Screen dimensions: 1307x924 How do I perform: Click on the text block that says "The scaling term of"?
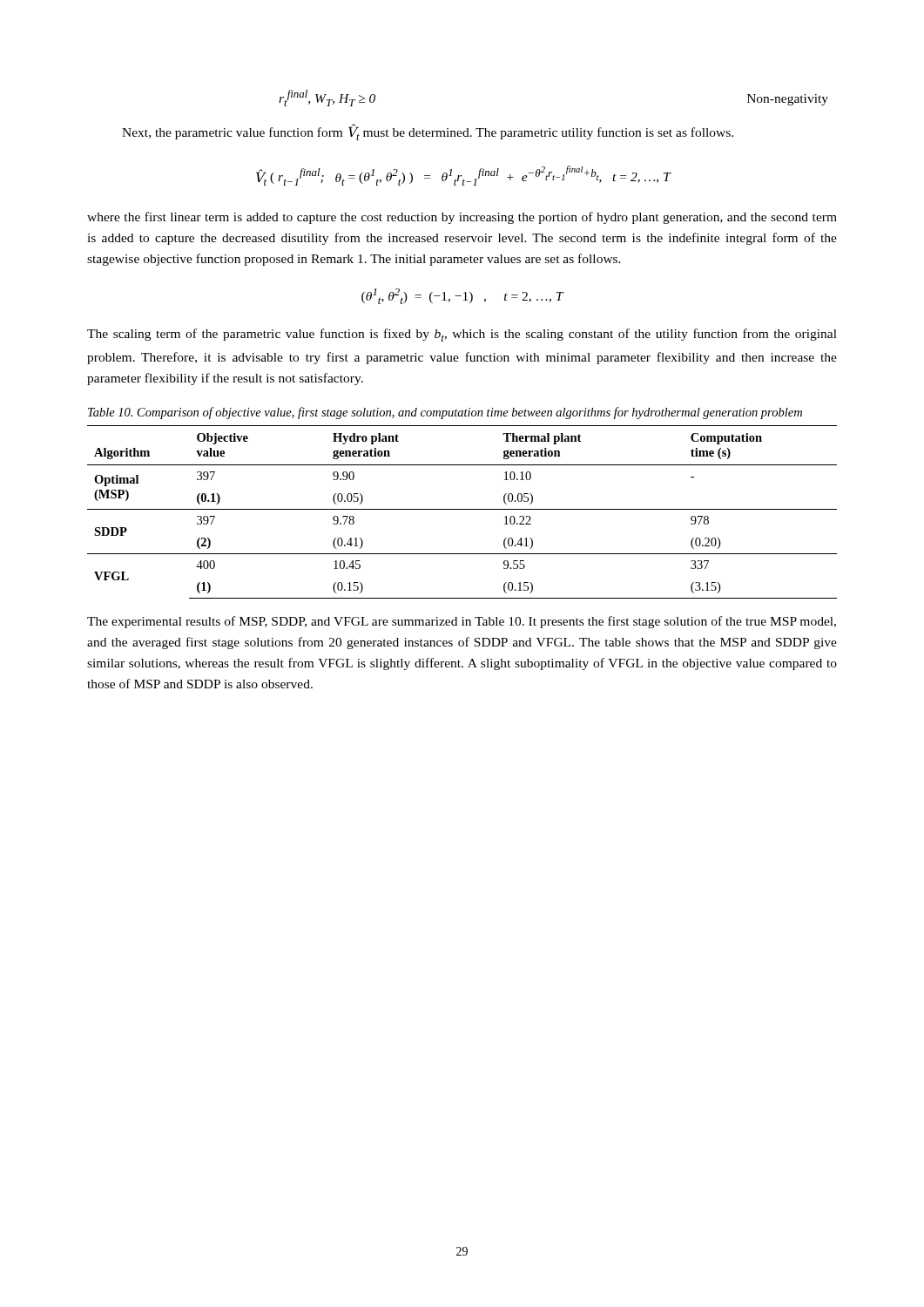click(462, 356)
